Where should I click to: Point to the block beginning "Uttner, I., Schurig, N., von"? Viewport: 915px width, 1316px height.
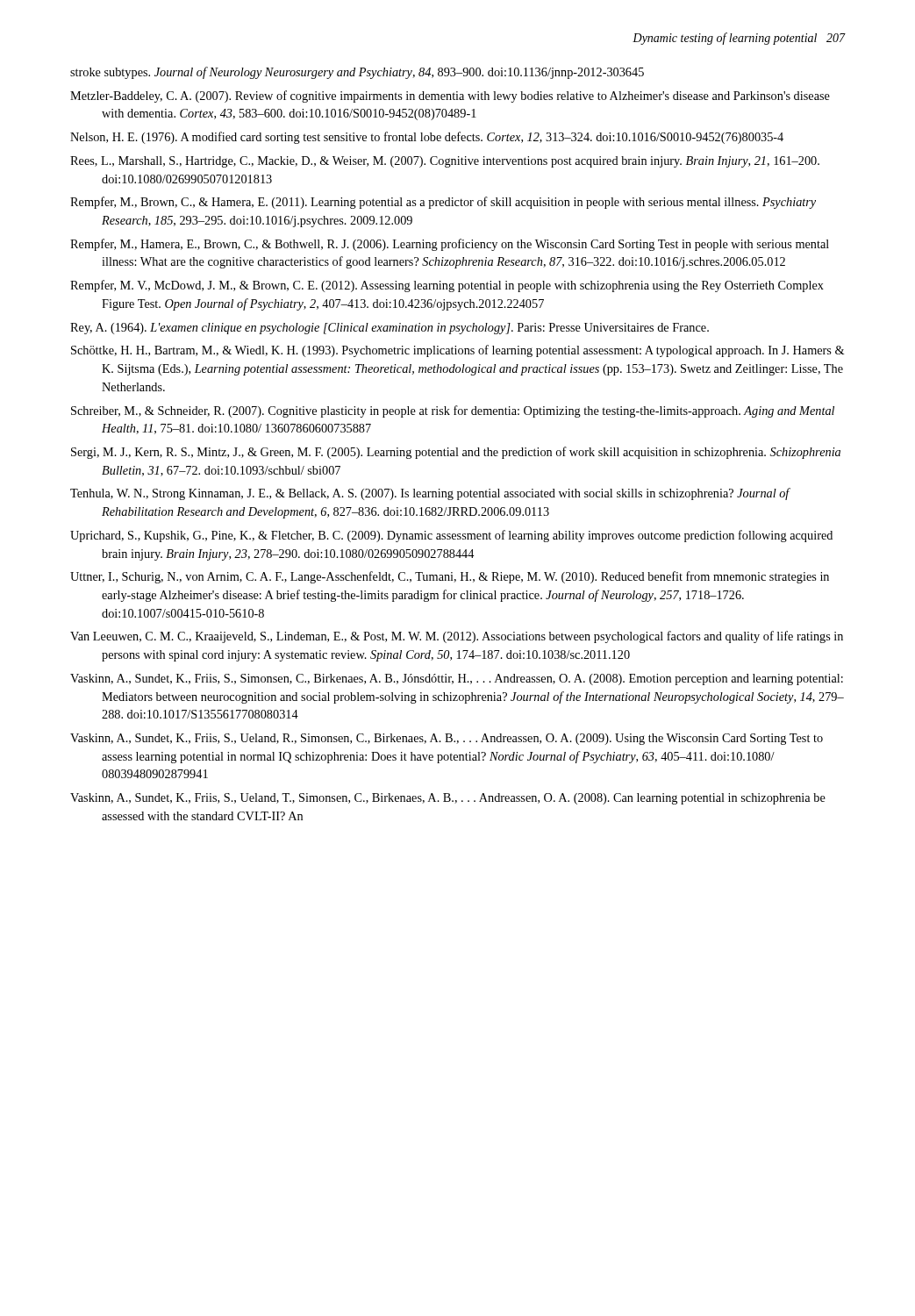450,595
